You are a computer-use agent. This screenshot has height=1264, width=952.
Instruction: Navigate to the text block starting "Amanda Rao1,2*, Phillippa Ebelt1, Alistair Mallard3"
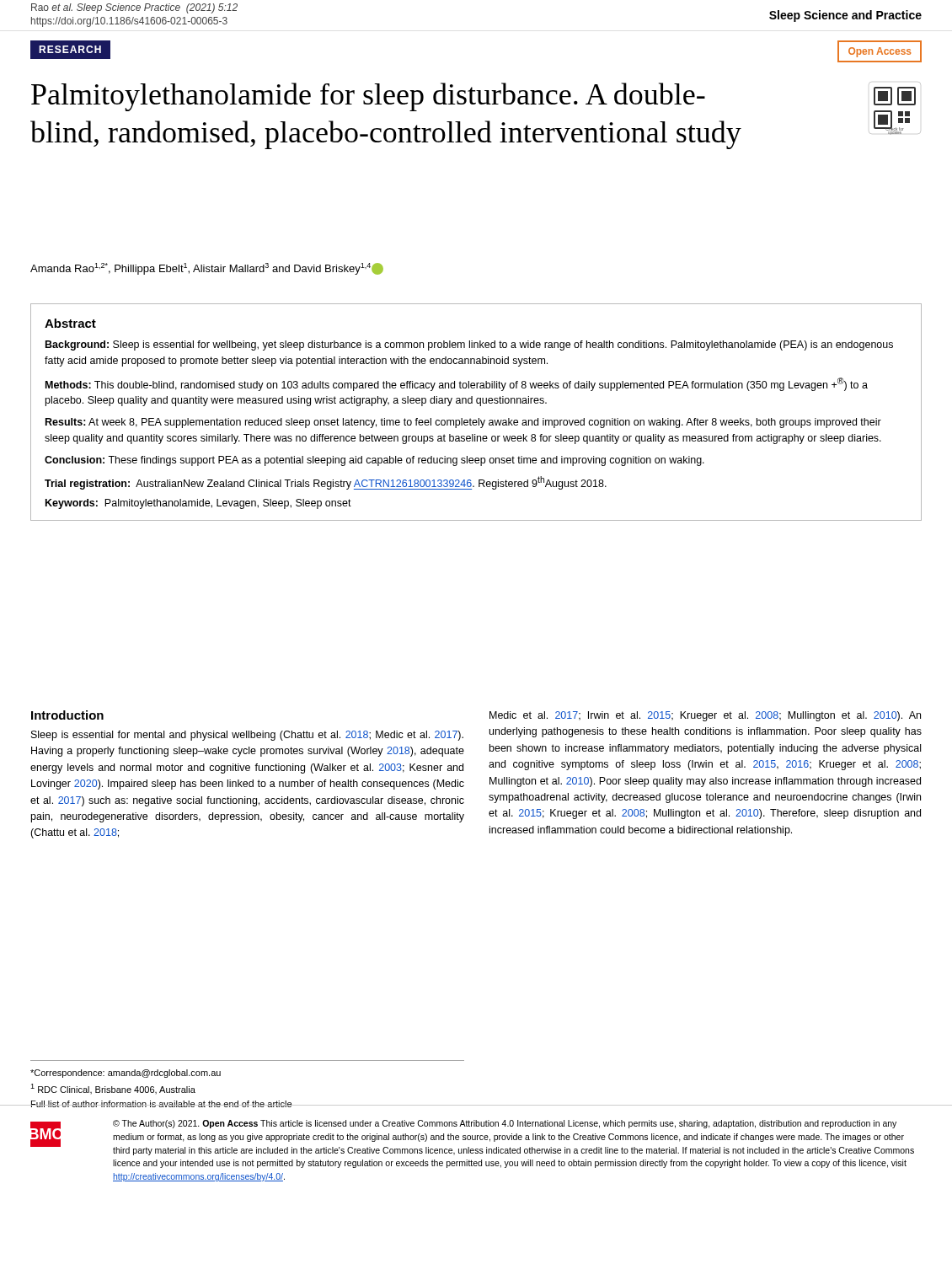207,268
